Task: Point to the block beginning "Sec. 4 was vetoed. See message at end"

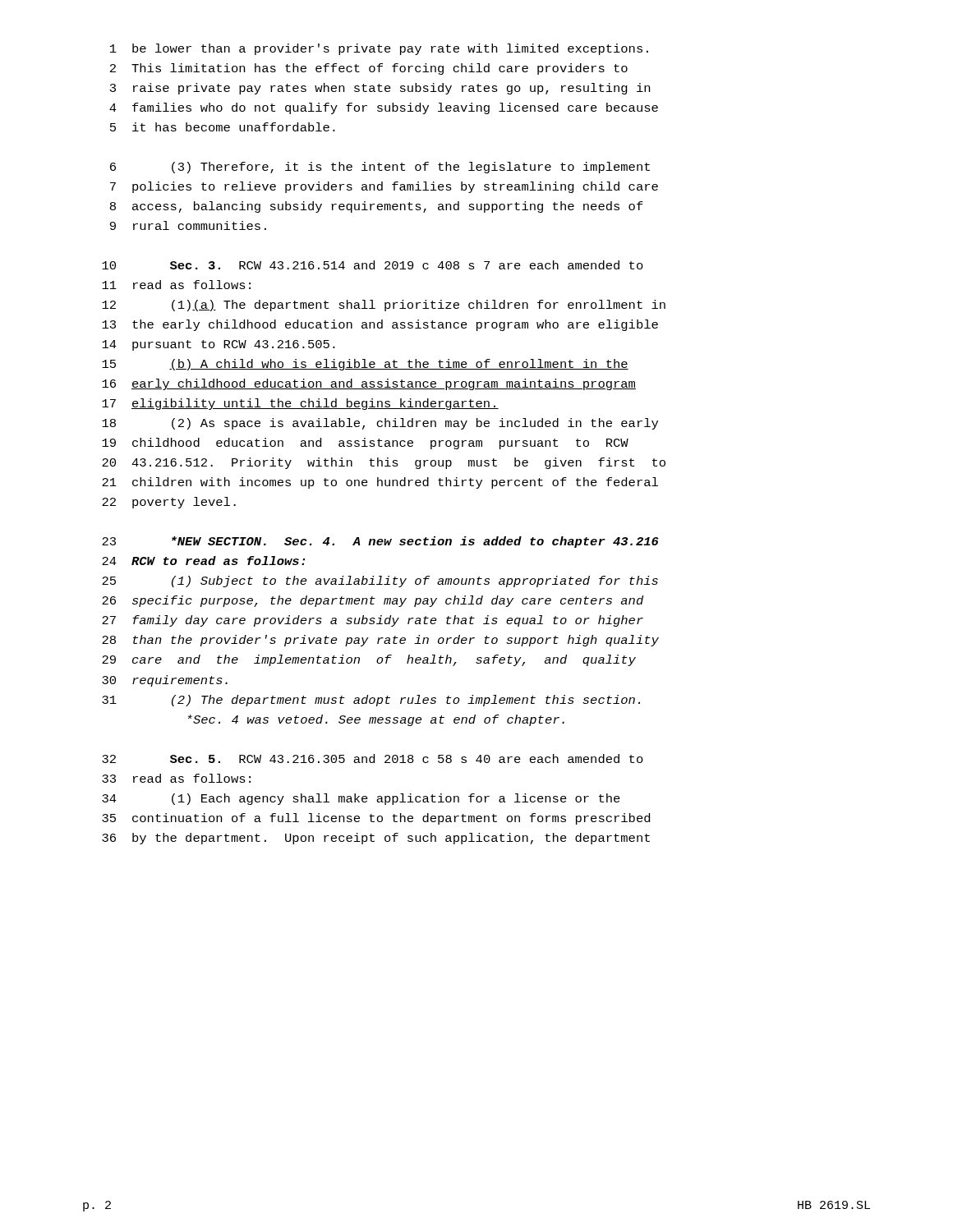Action: [x=494, y=720]
